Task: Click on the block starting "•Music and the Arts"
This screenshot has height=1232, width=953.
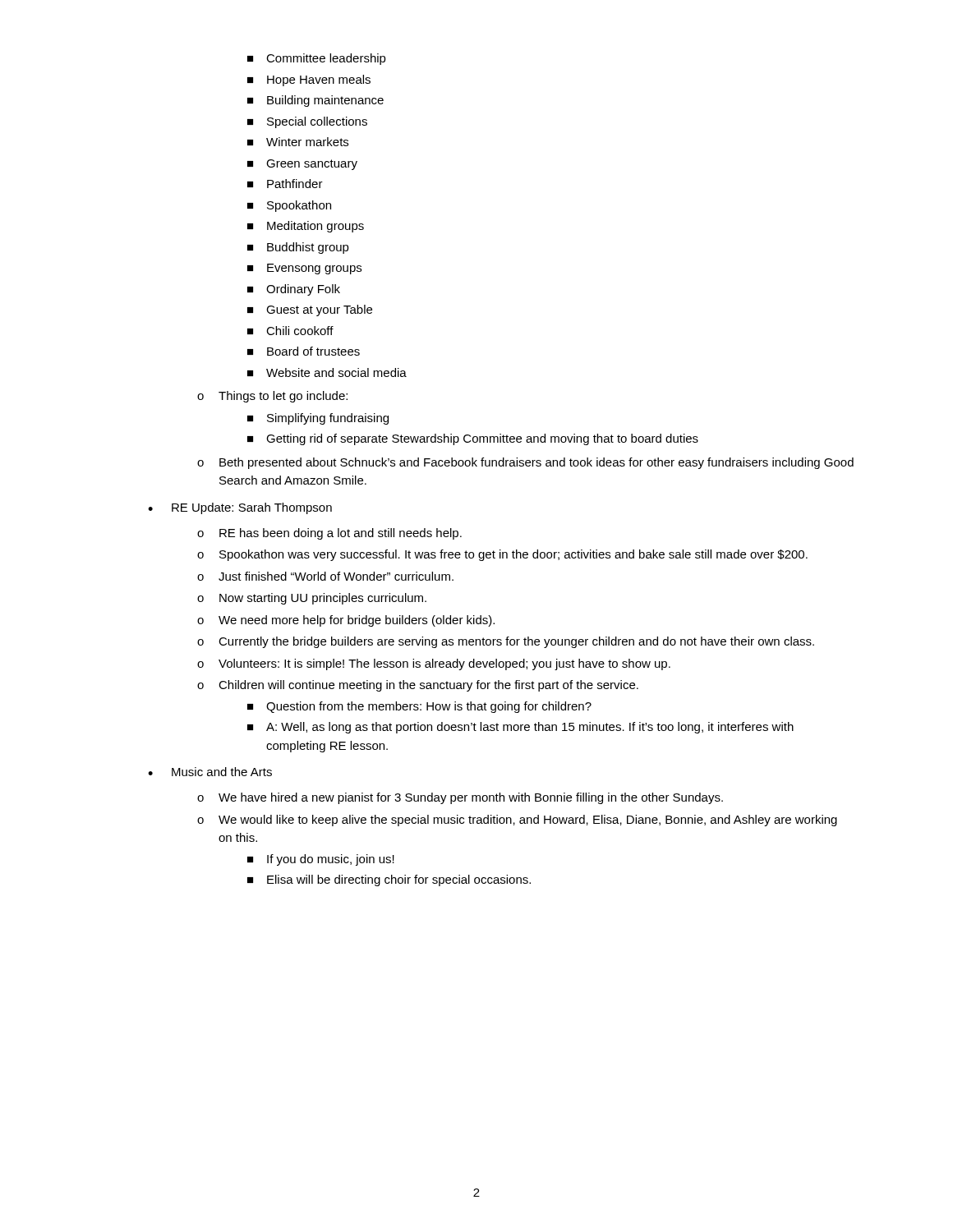Action: coord(210,774)
